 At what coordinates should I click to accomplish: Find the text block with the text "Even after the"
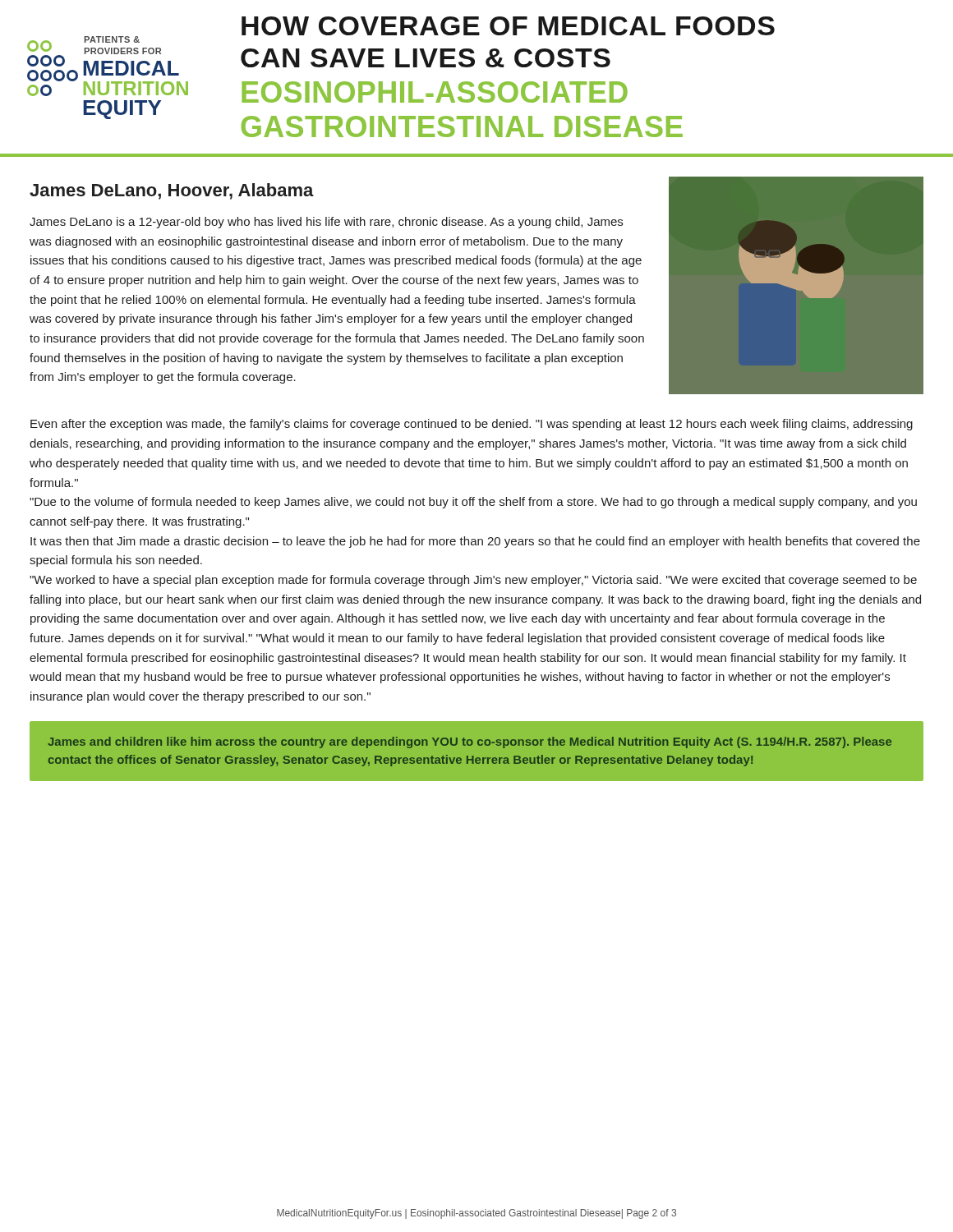pos(472,425)
